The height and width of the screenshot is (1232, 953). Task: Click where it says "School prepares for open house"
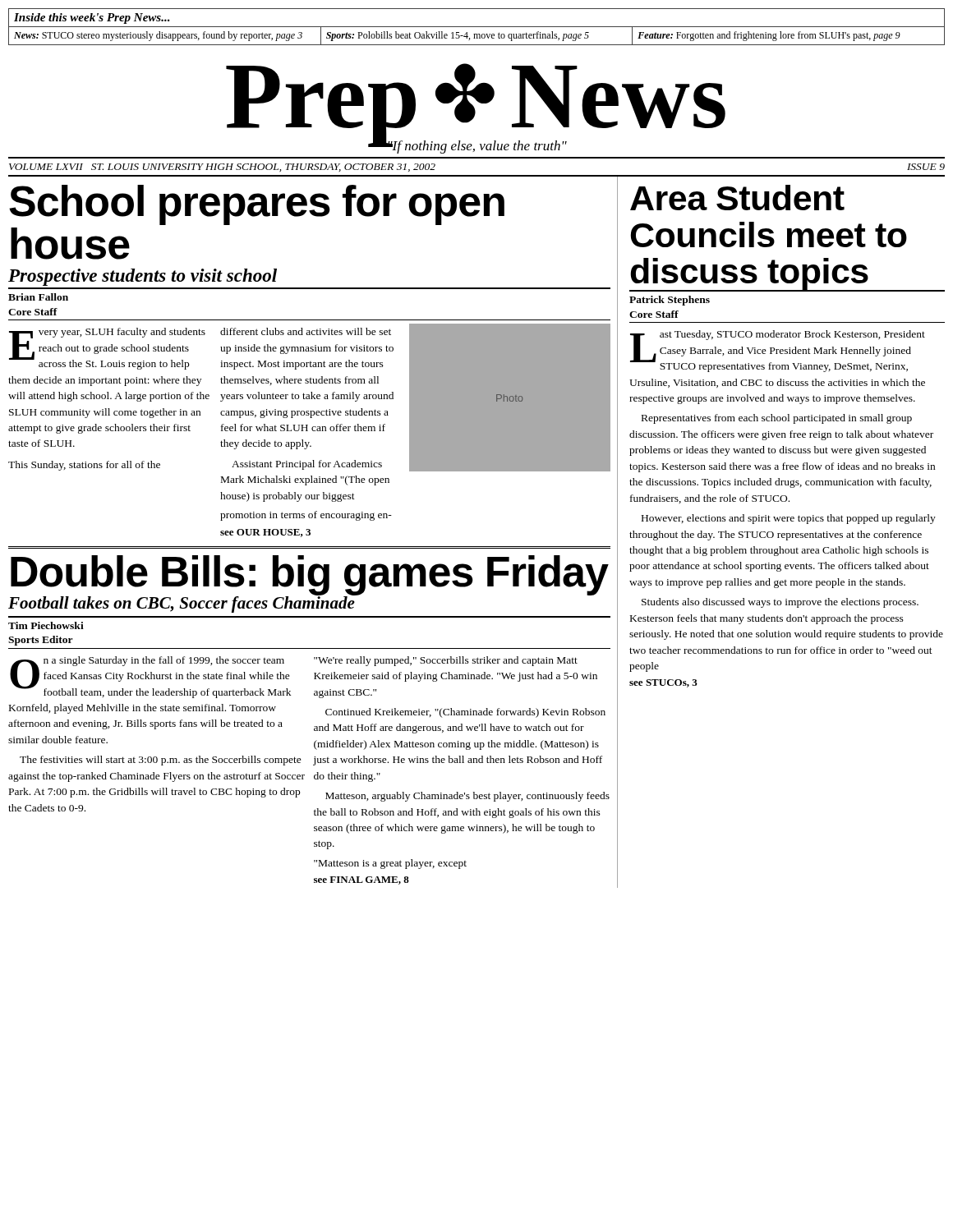(257, 223)
